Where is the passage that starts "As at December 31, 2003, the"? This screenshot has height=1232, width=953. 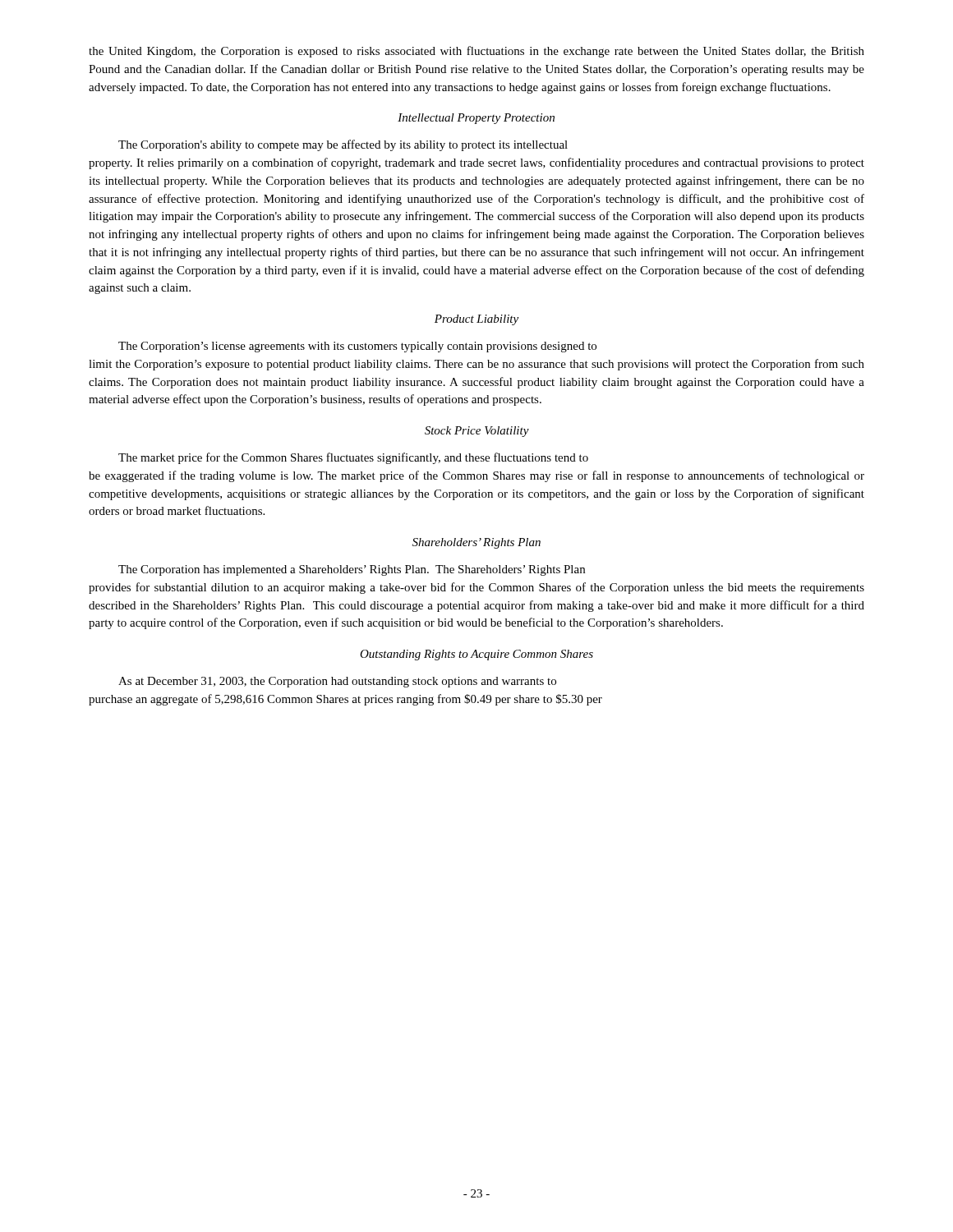476,689
